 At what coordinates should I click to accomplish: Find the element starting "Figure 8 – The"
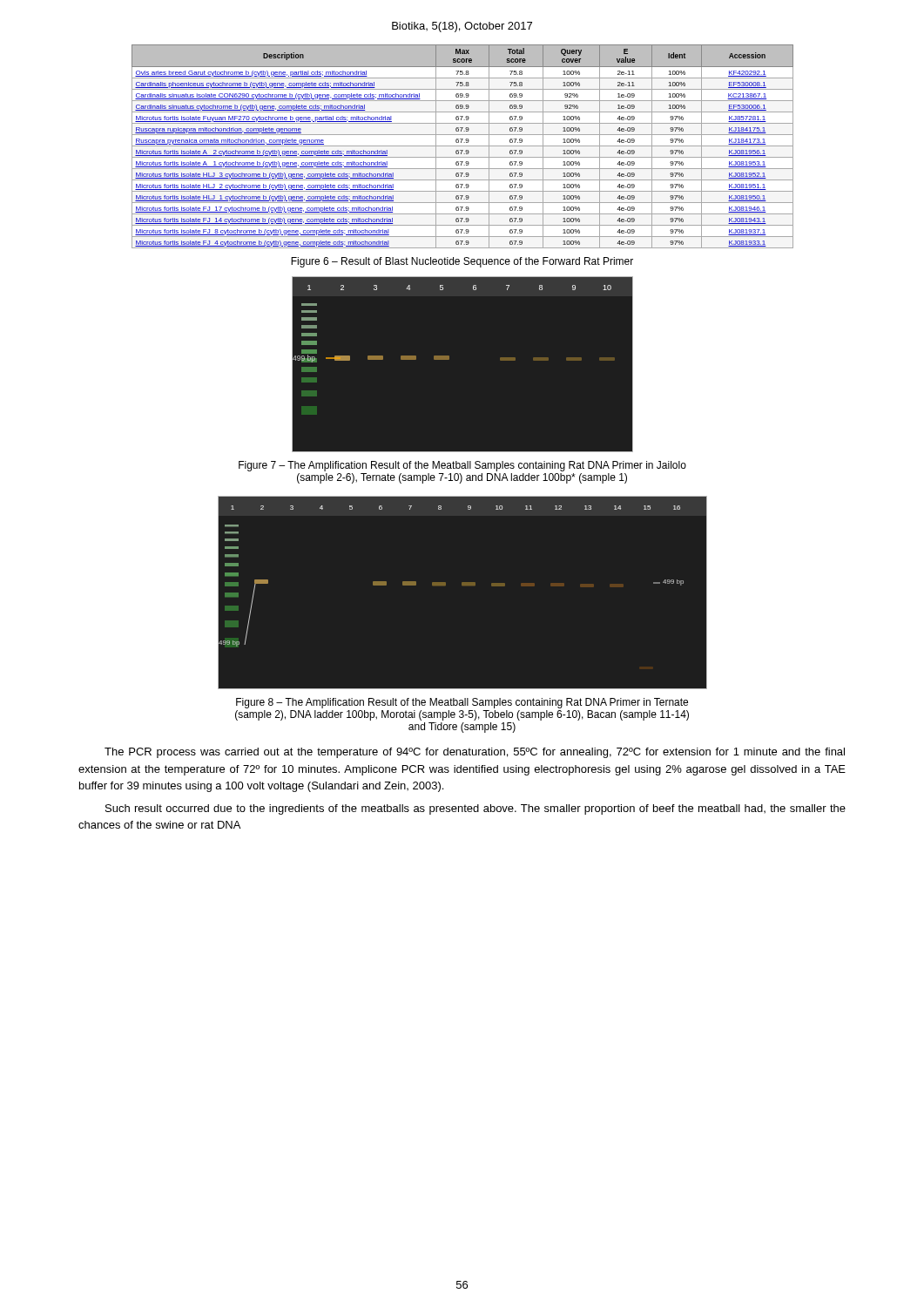pyautogui.click(x=462, y=715)
